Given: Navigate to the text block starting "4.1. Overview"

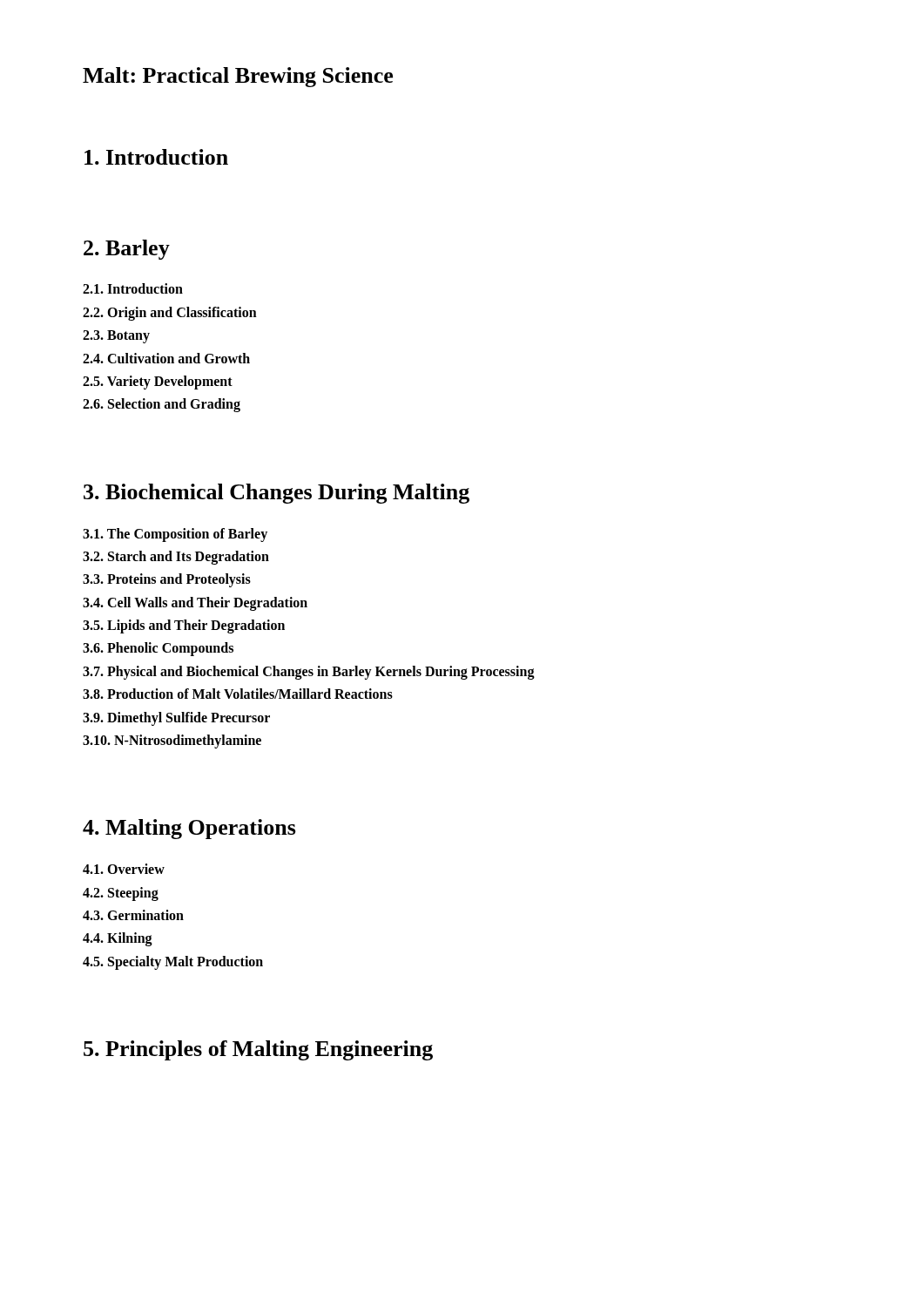Looking at the screenshot, I should [124, 869].
